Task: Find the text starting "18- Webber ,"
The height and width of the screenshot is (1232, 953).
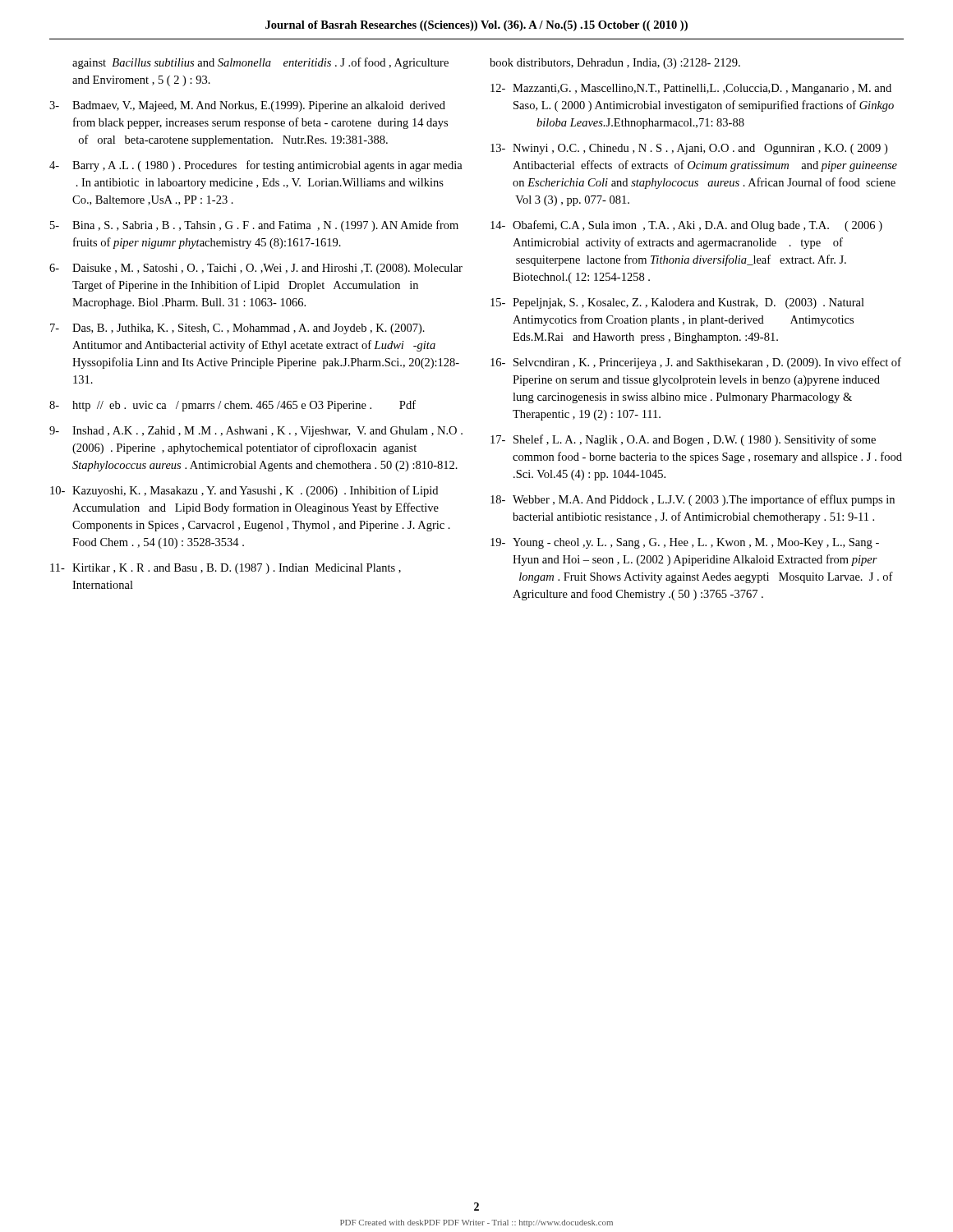Action: pos(697,509)
